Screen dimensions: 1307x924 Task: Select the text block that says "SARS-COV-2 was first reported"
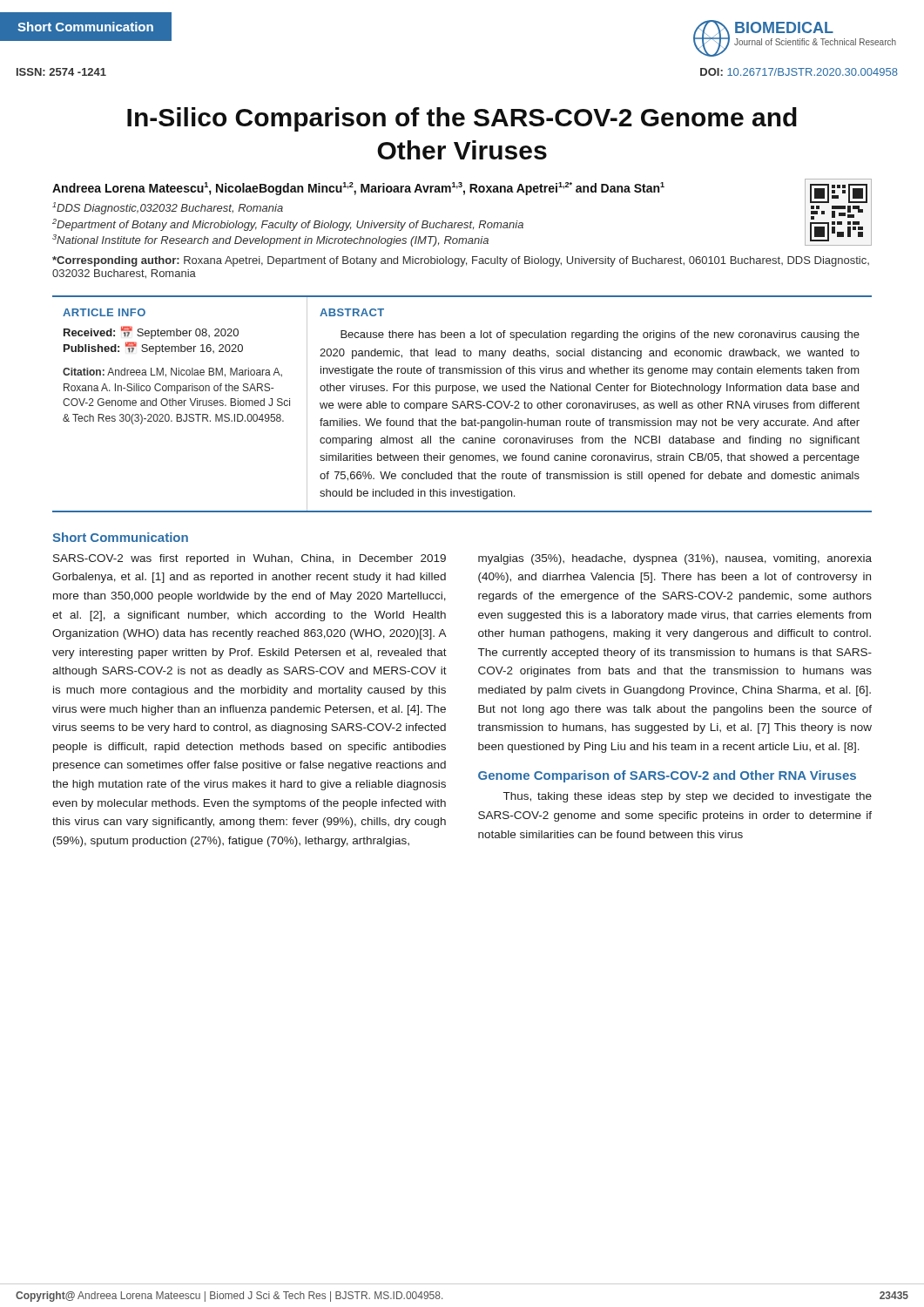(x=249, y=699)
